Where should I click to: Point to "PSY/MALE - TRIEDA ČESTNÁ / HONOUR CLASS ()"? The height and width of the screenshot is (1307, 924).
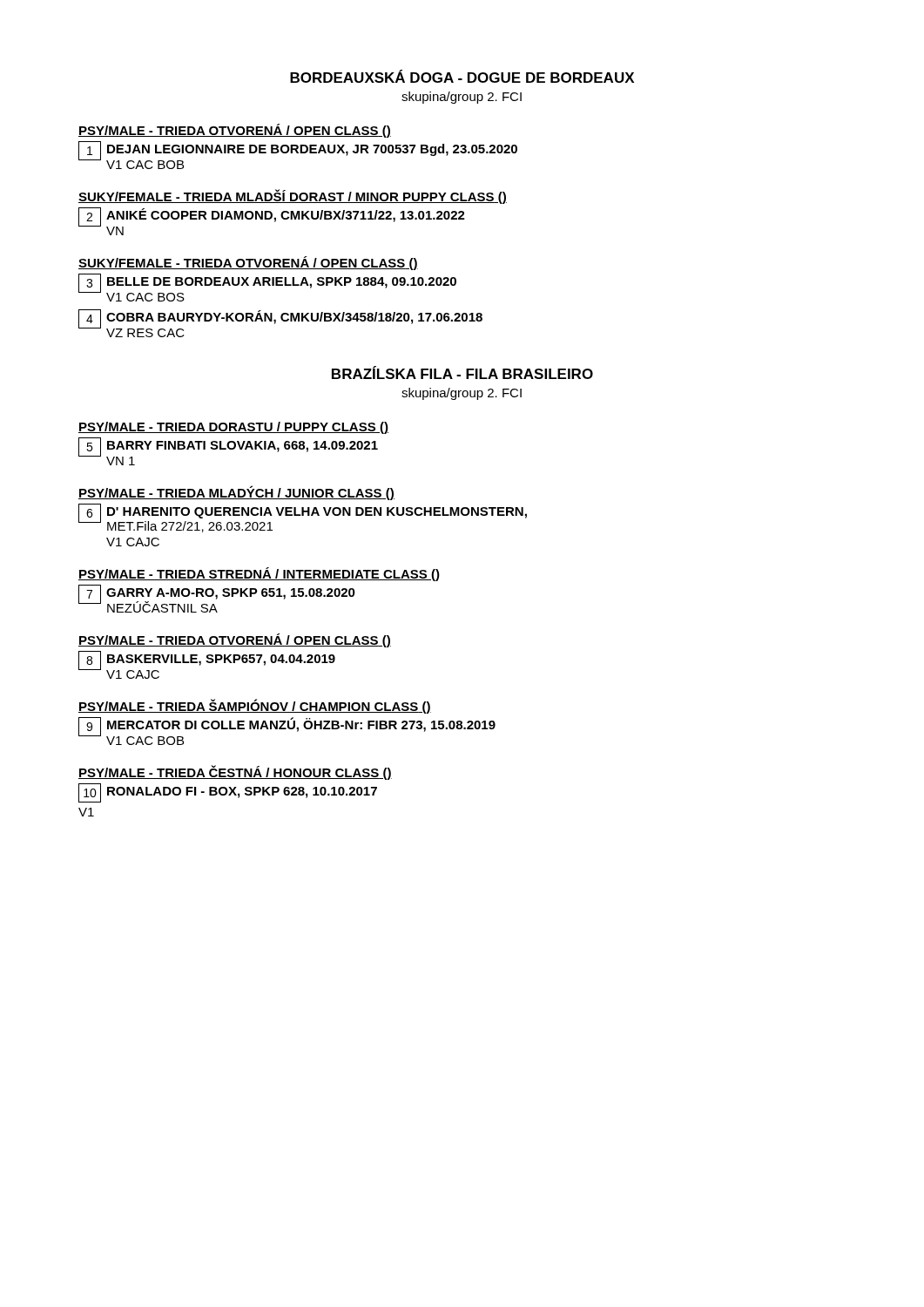pos(235,772)
